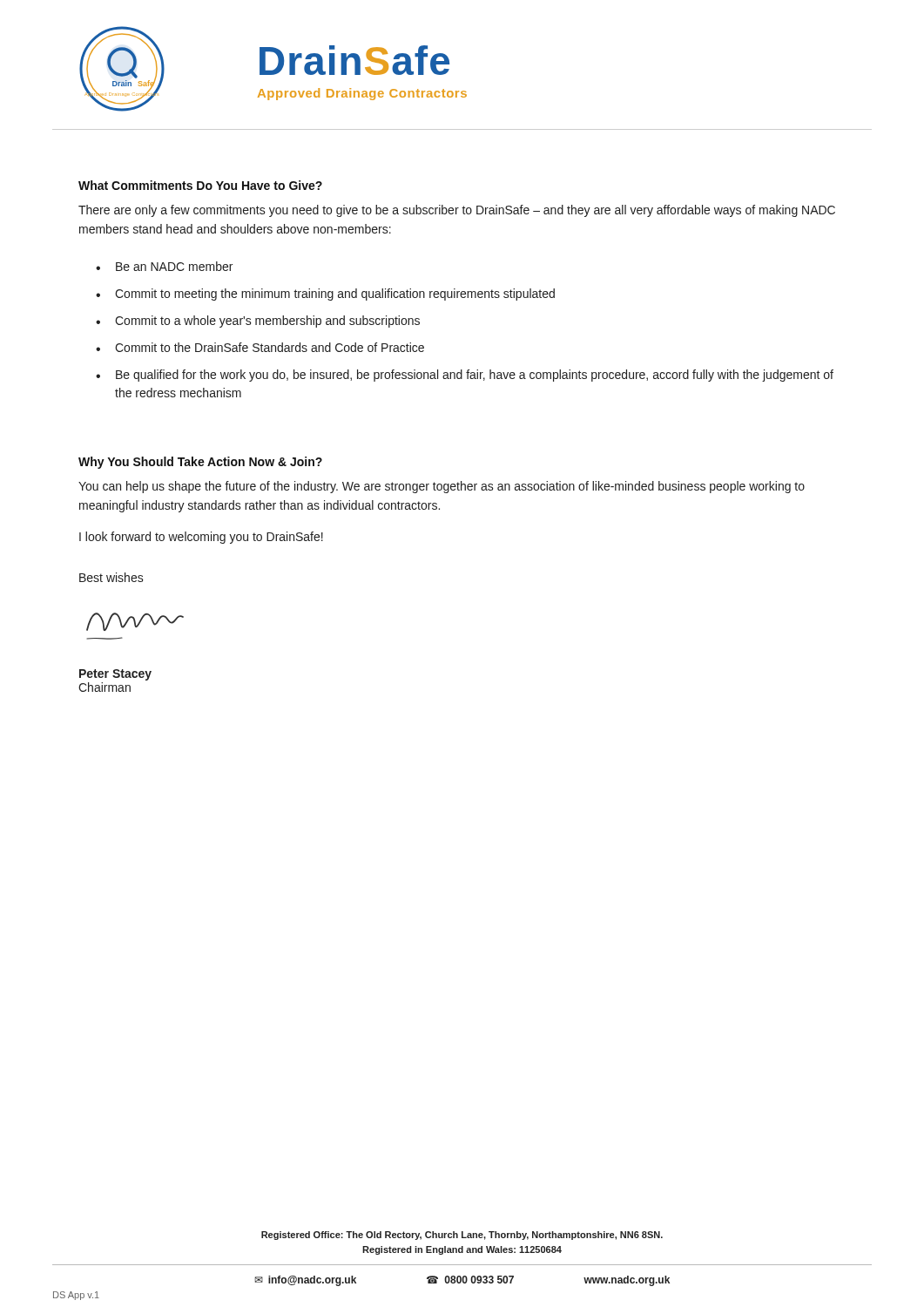The height and width of the screenshot is (1307, 924).
Task: Where does it say "Best wishes"?
Action: coord(111,578)
